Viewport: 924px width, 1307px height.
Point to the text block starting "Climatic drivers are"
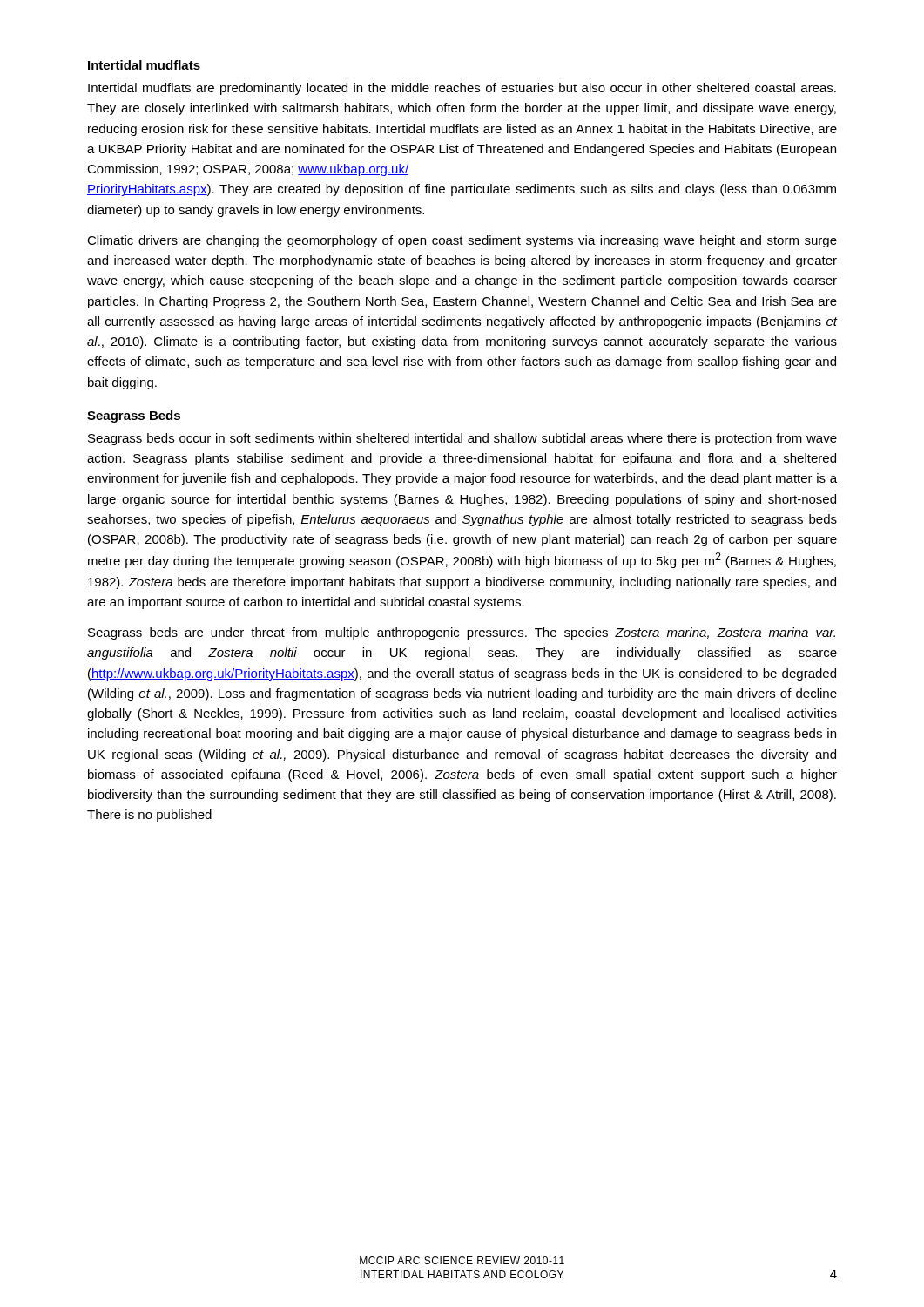pyautogui.click(x=462, y=311)
